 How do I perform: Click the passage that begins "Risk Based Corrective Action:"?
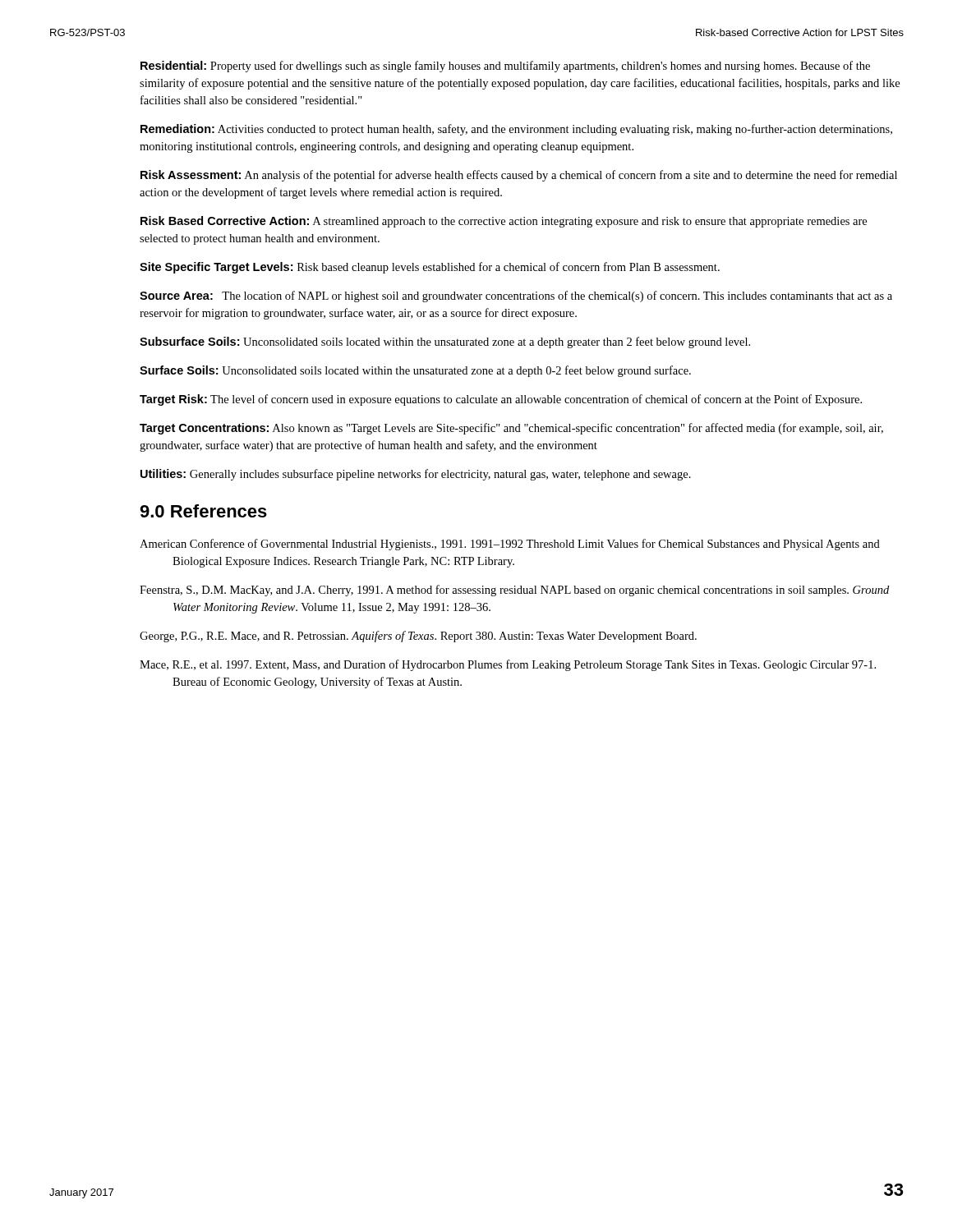coord(504,230)
